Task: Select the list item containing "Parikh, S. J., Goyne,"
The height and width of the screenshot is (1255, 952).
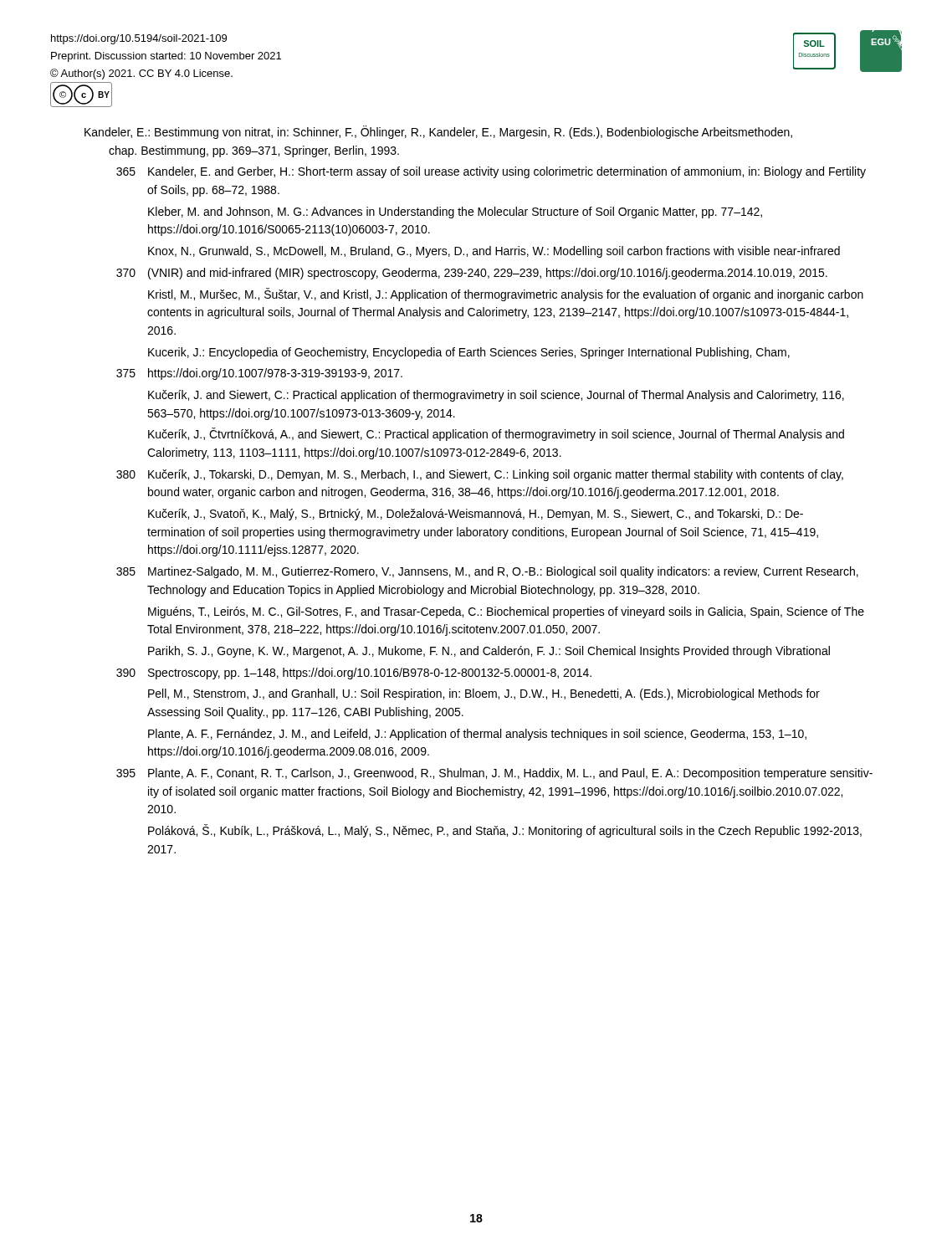Action: coord(489,651)
